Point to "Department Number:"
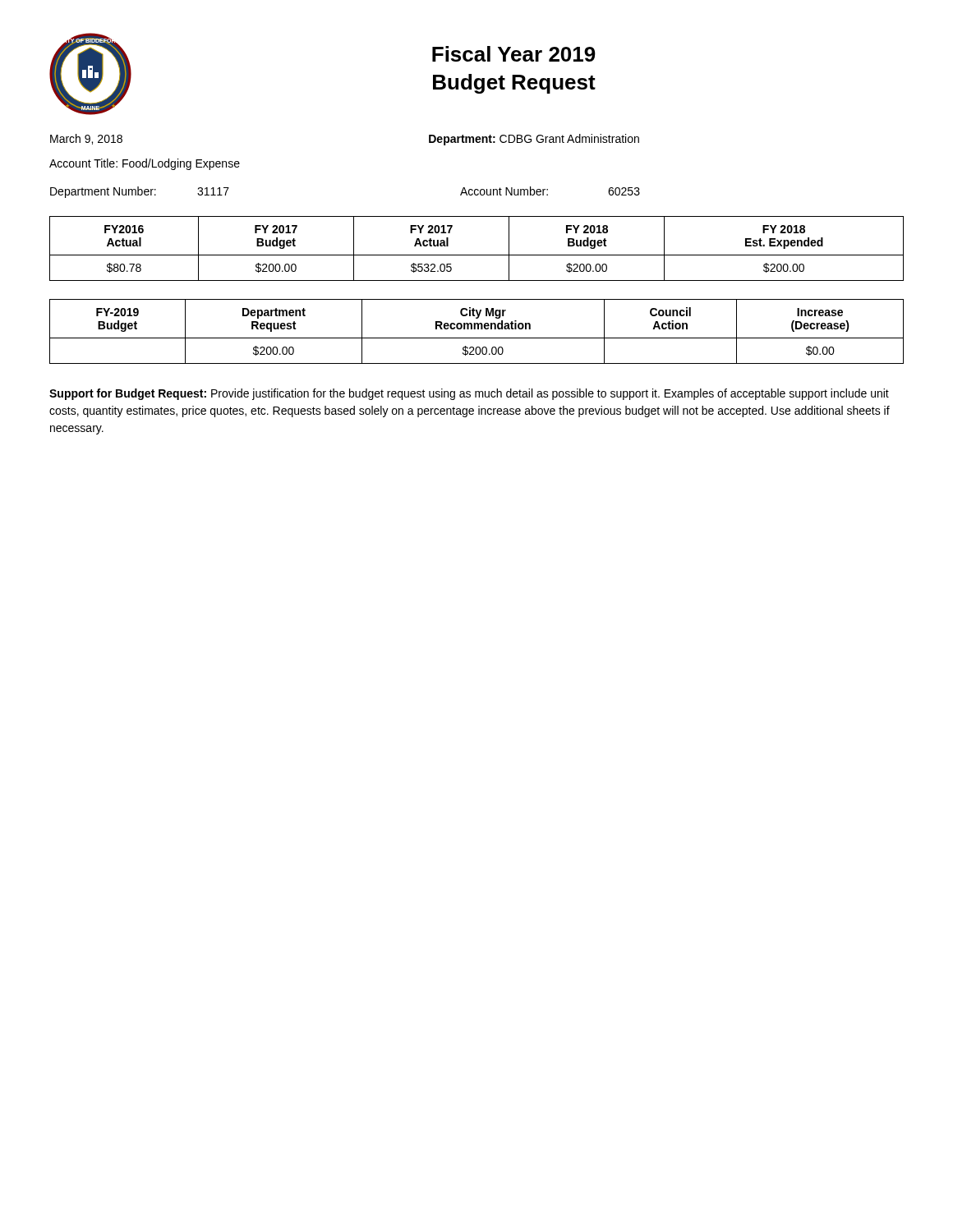Viewport: 953px width, 1232px height. (x=103, y=191)
